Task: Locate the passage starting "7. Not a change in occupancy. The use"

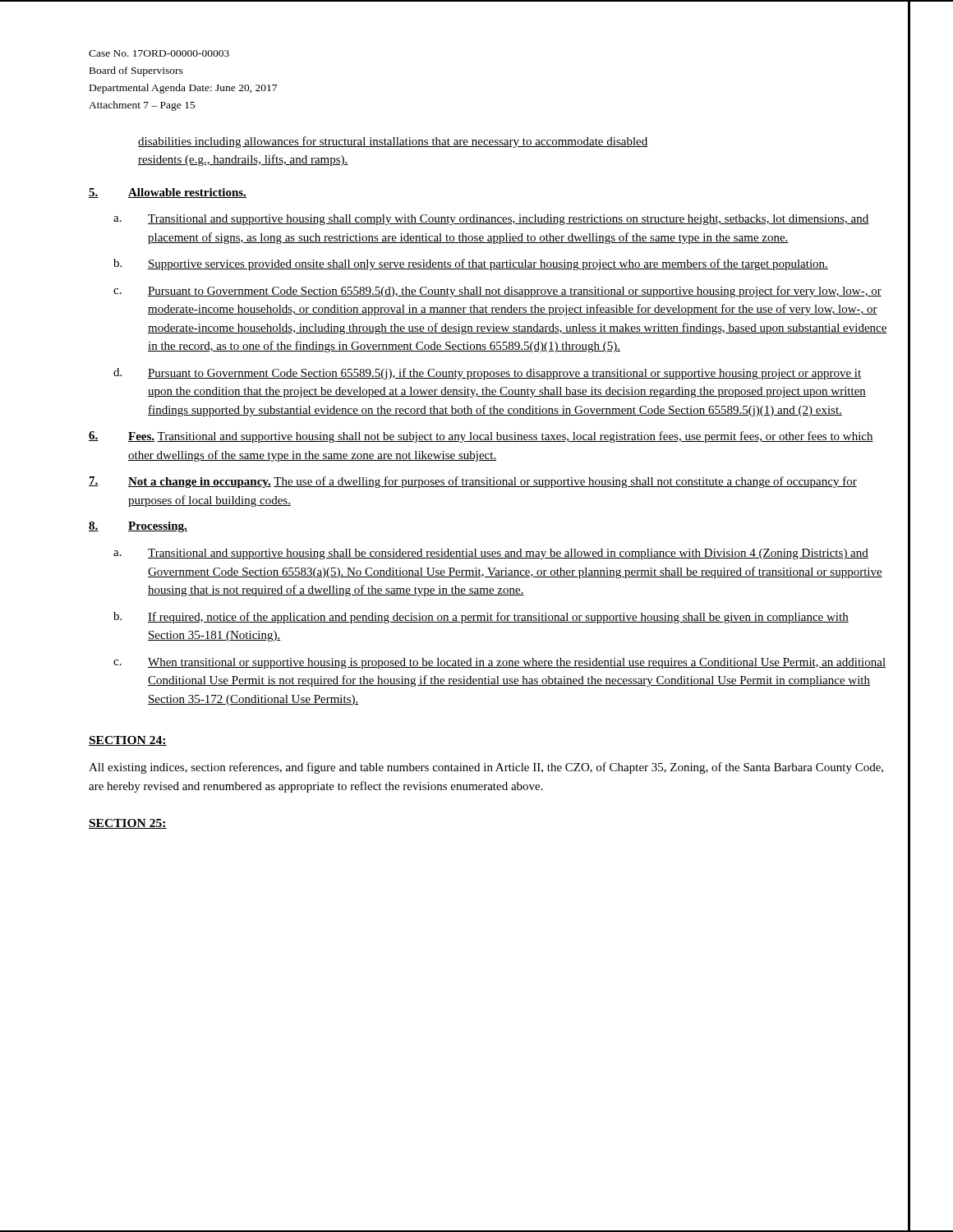Action: (488, 491)
